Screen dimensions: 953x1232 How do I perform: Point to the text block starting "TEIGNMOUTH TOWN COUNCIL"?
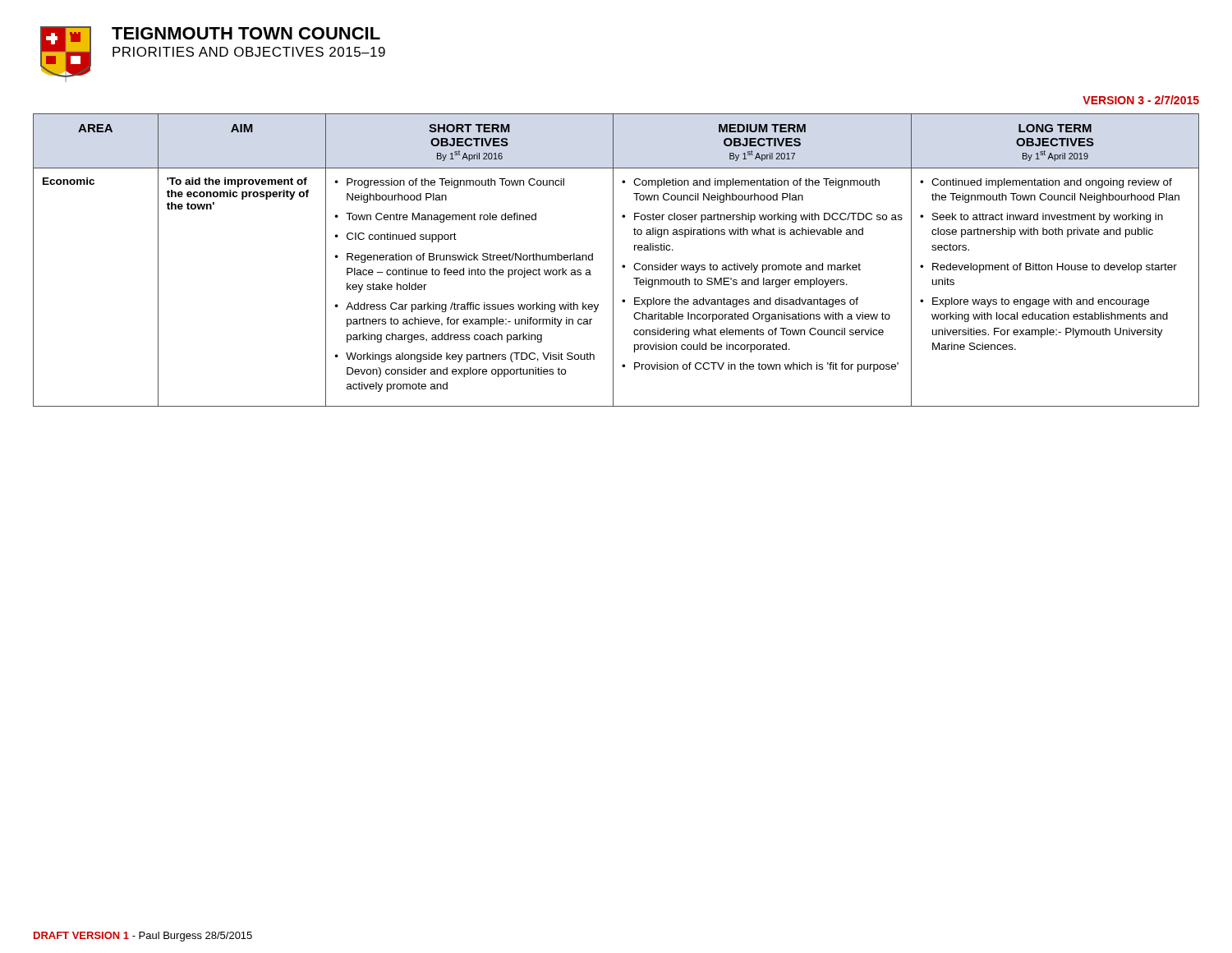coord(246,33)
